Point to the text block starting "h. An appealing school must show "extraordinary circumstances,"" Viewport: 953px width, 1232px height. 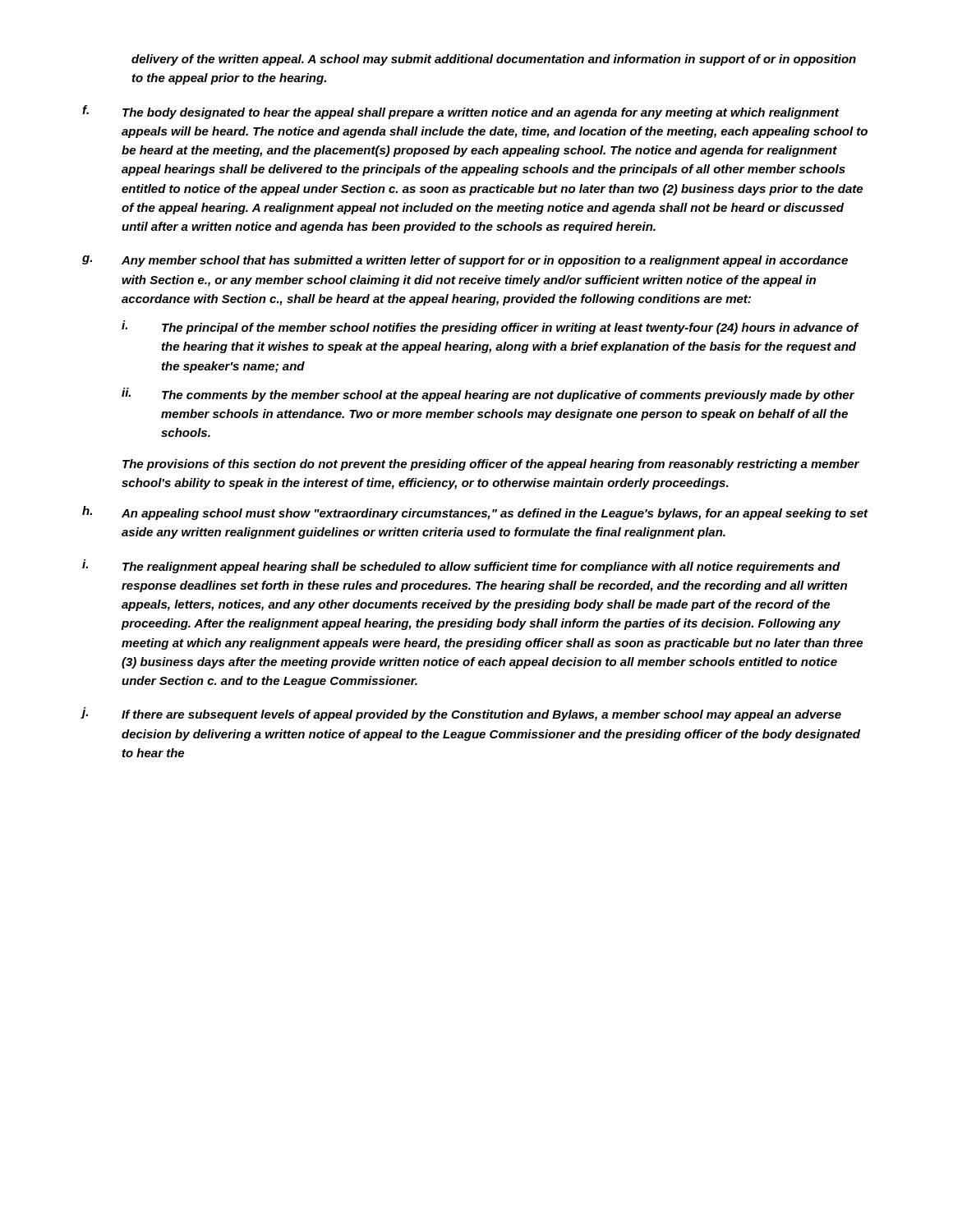[x=476, y=523]
